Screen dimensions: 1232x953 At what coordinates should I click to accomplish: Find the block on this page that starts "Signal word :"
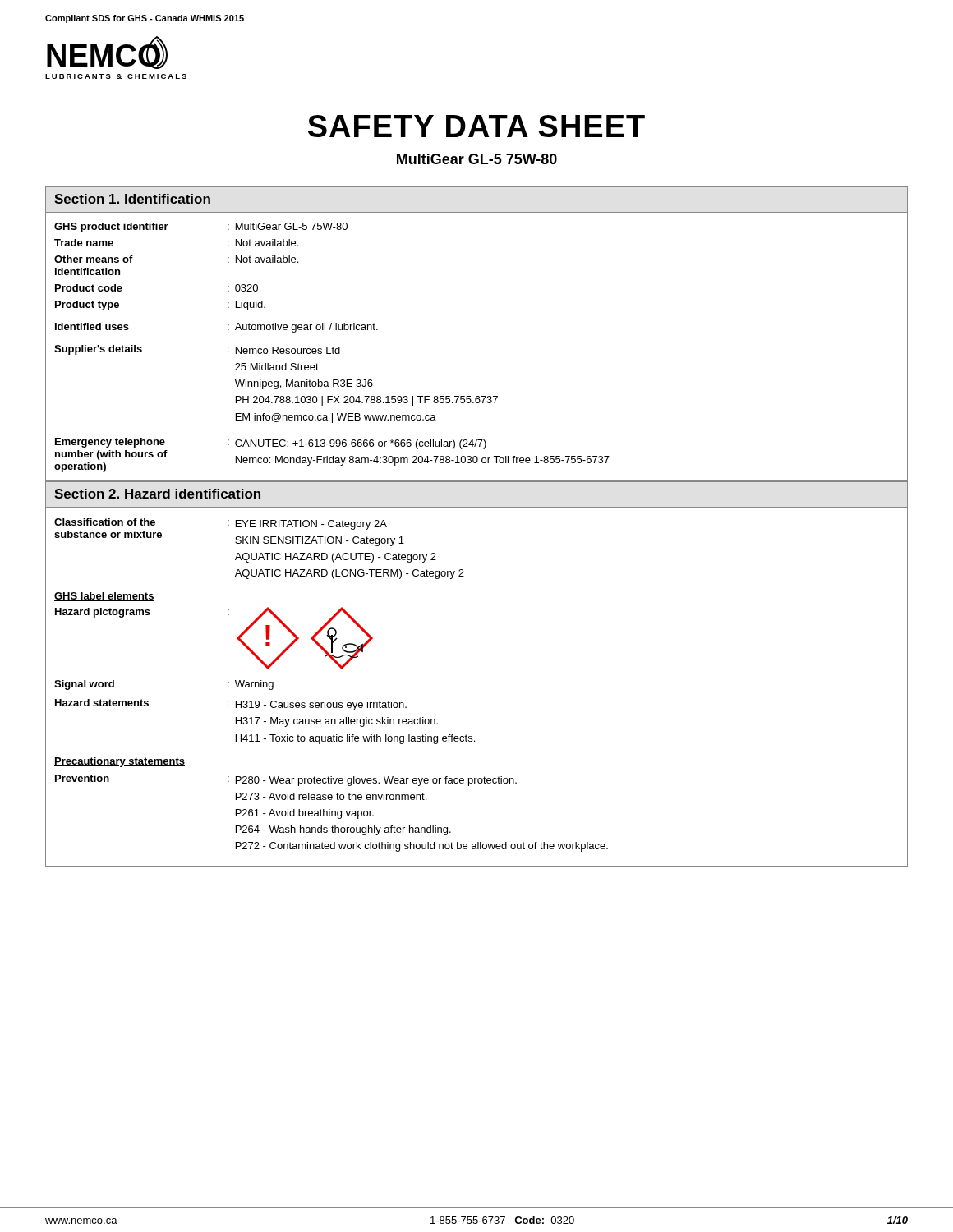pyautogui.click(x=78, y=685)
